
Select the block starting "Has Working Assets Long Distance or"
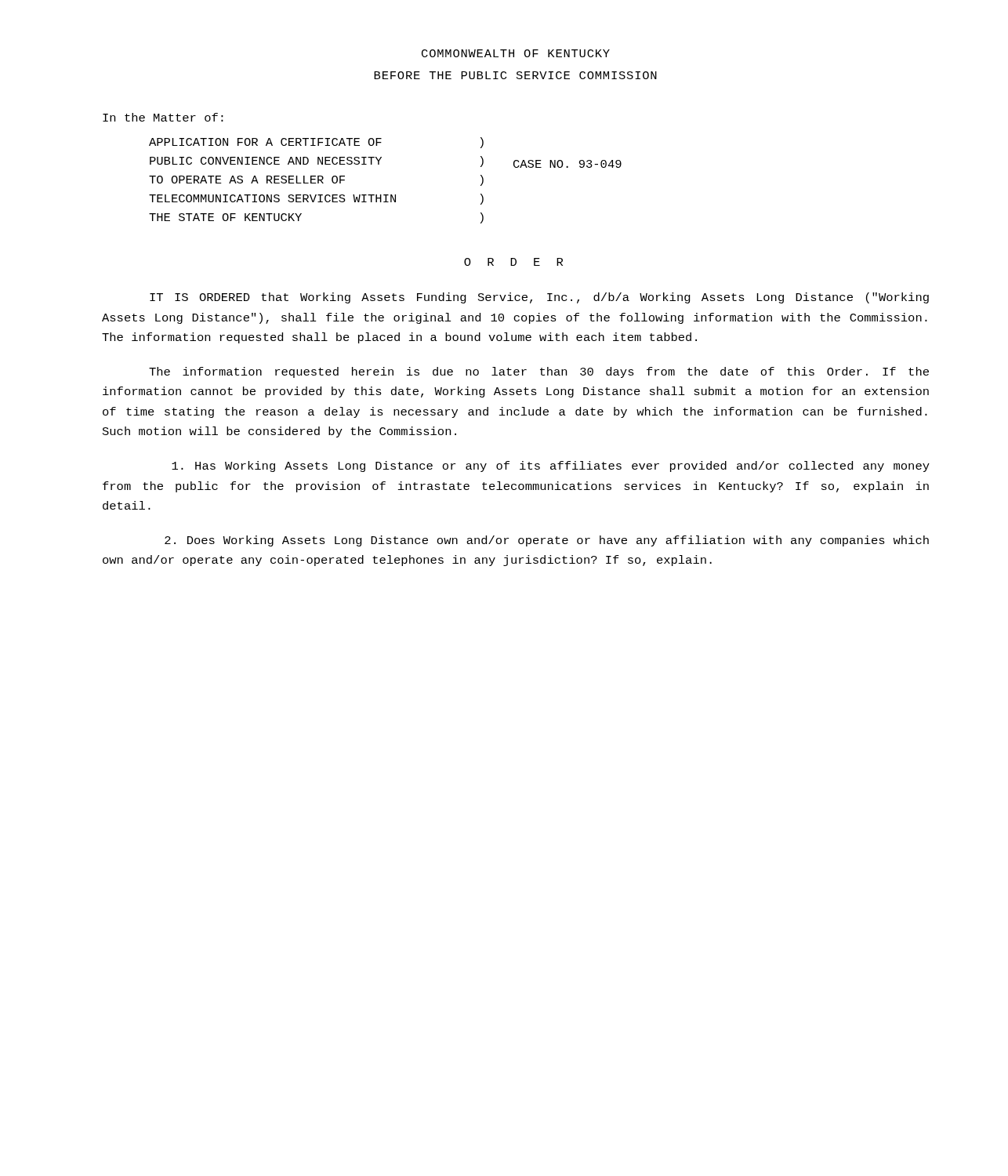pos(516,487)
